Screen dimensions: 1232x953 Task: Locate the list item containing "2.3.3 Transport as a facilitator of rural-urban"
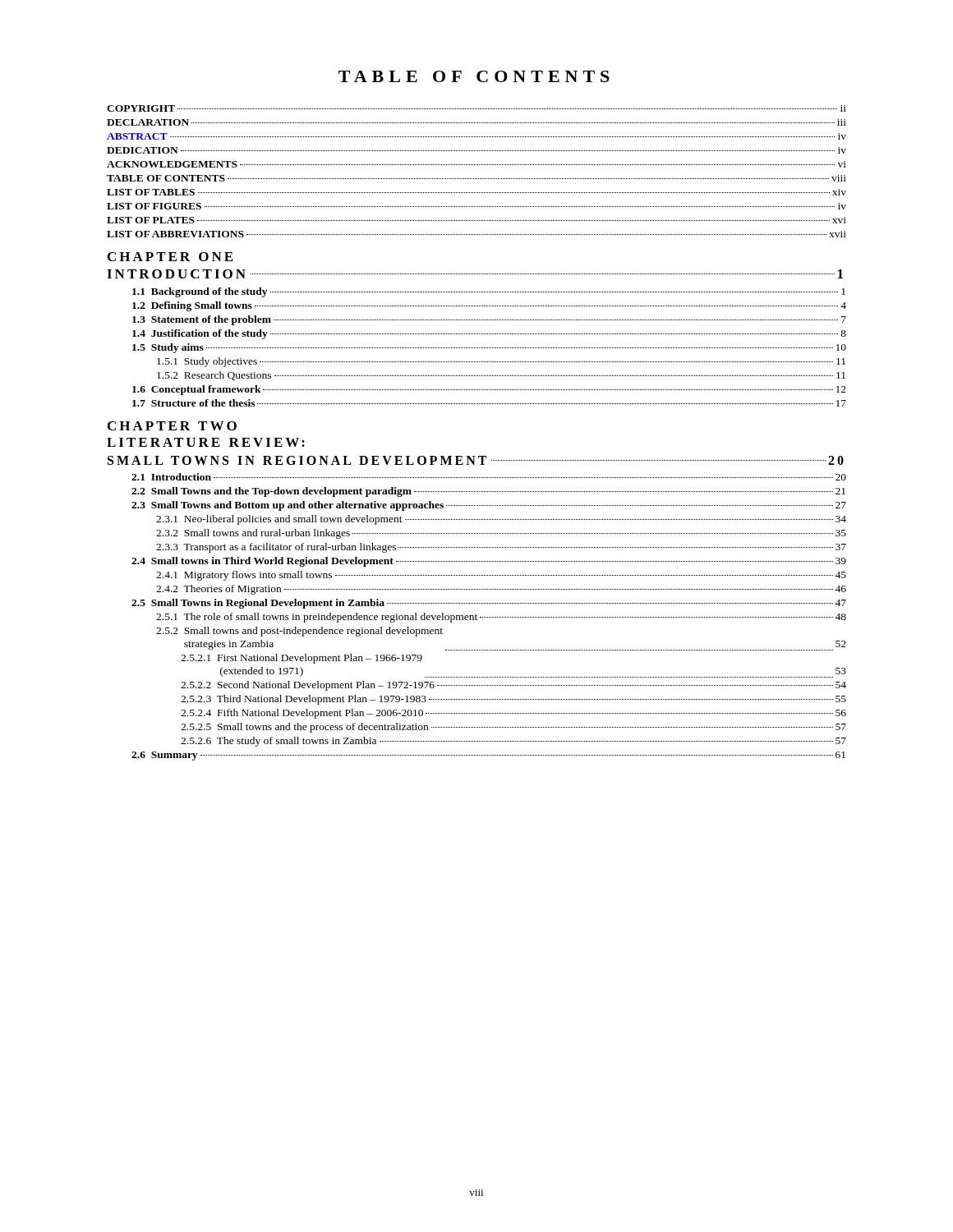coord(476,547)
